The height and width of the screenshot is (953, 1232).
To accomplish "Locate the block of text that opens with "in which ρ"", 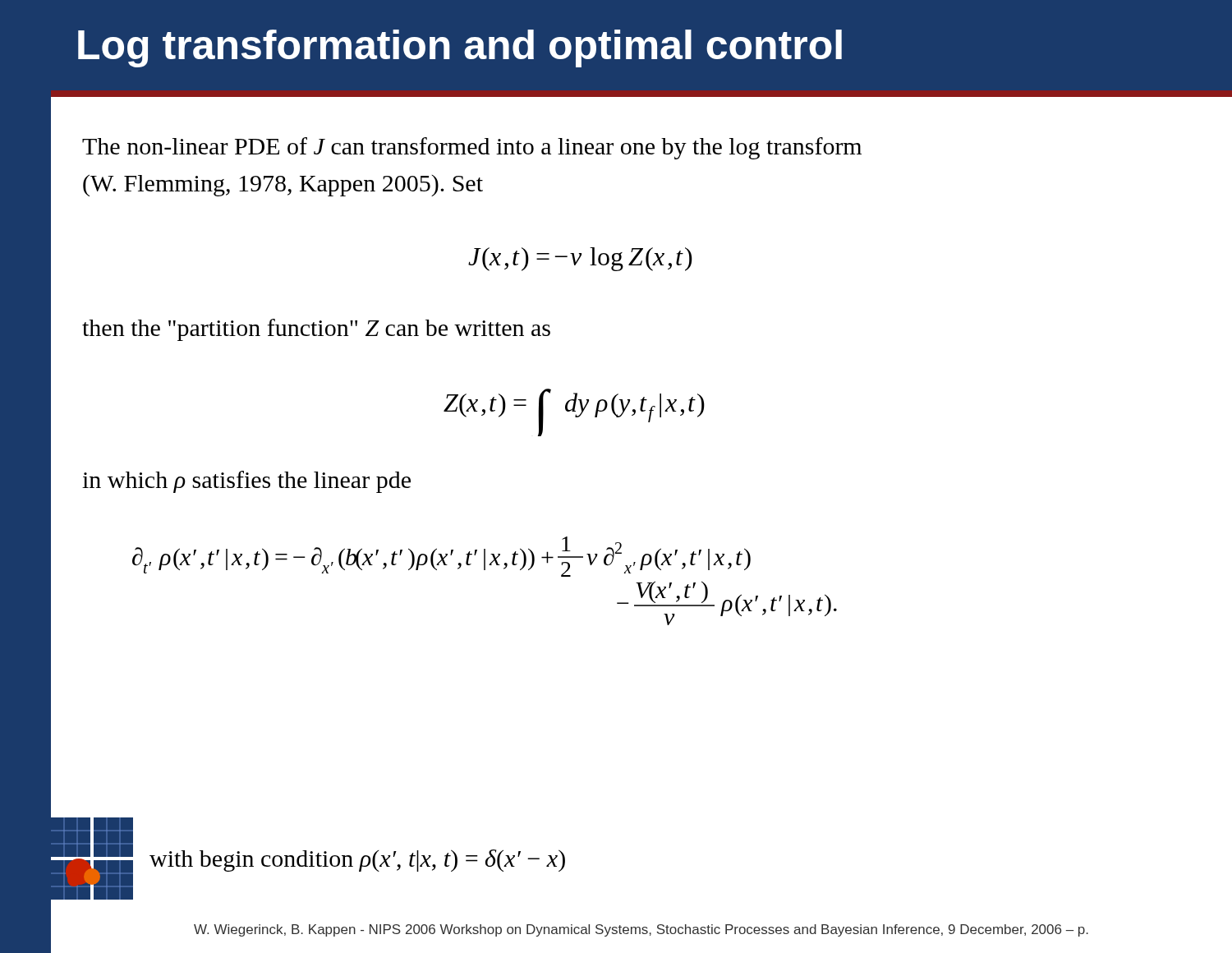I will (x=247, y=479).
